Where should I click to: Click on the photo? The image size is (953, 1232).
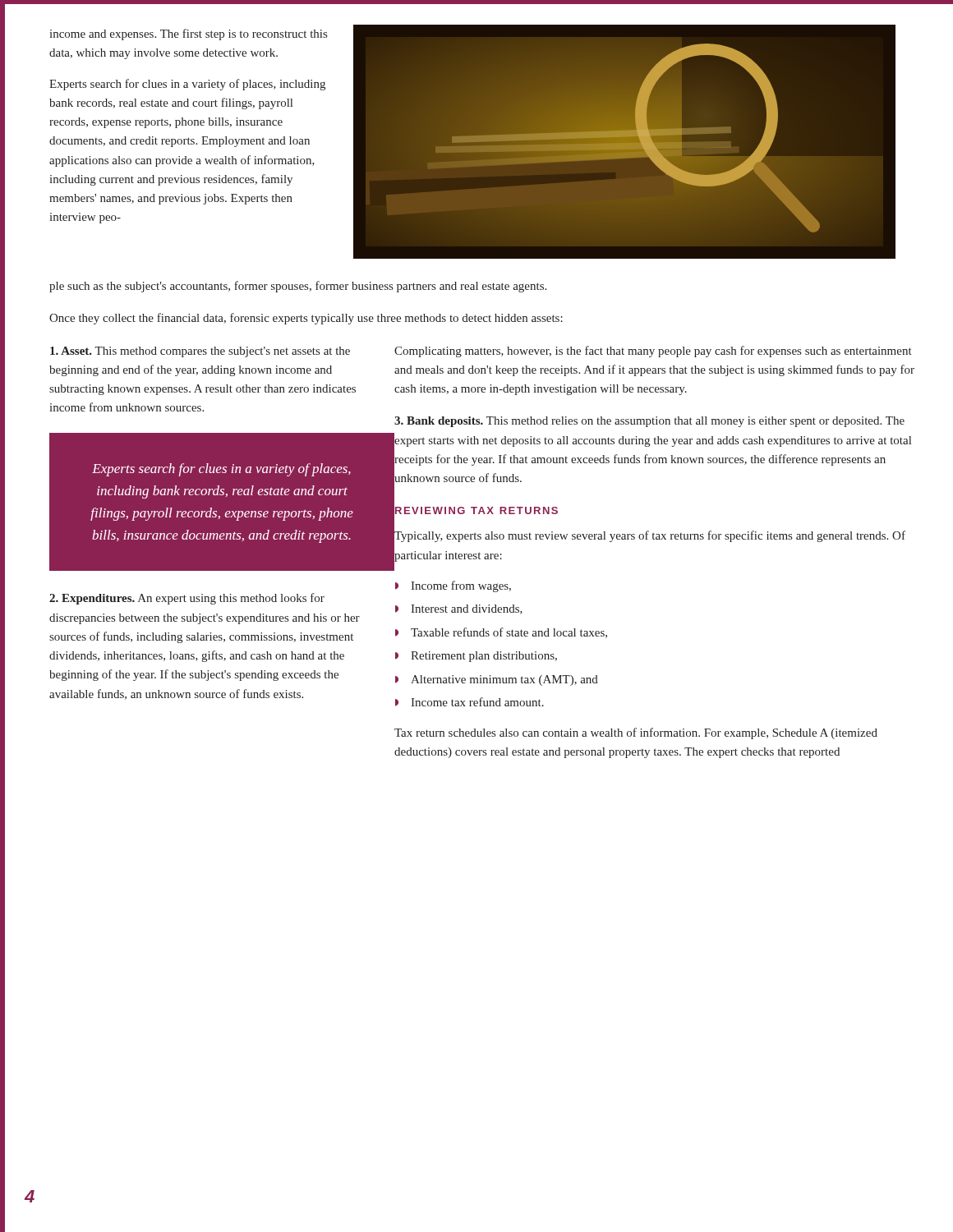[x=637, y=143]
